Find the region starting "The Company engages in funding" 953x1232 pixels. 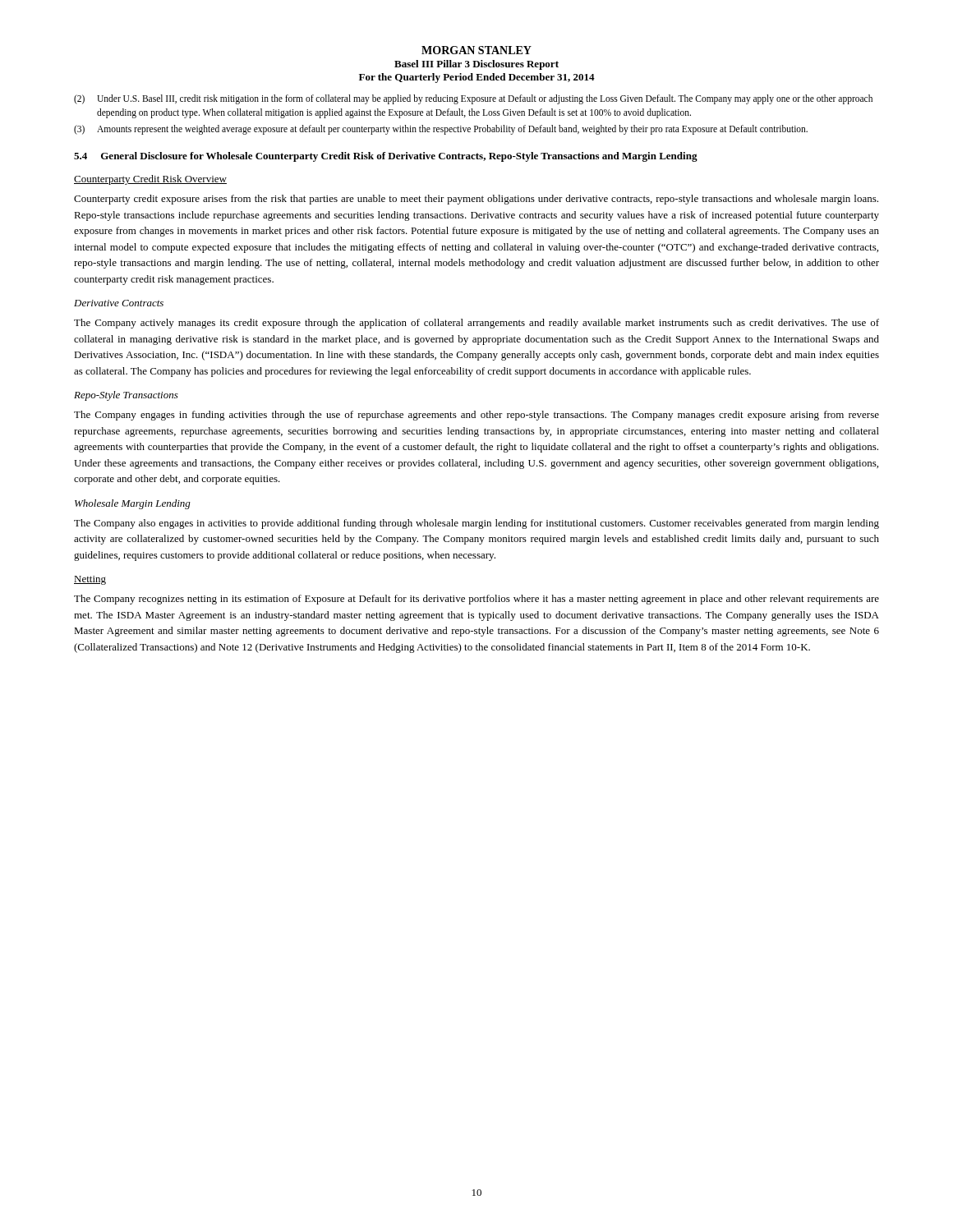click(x=476, y=446)
